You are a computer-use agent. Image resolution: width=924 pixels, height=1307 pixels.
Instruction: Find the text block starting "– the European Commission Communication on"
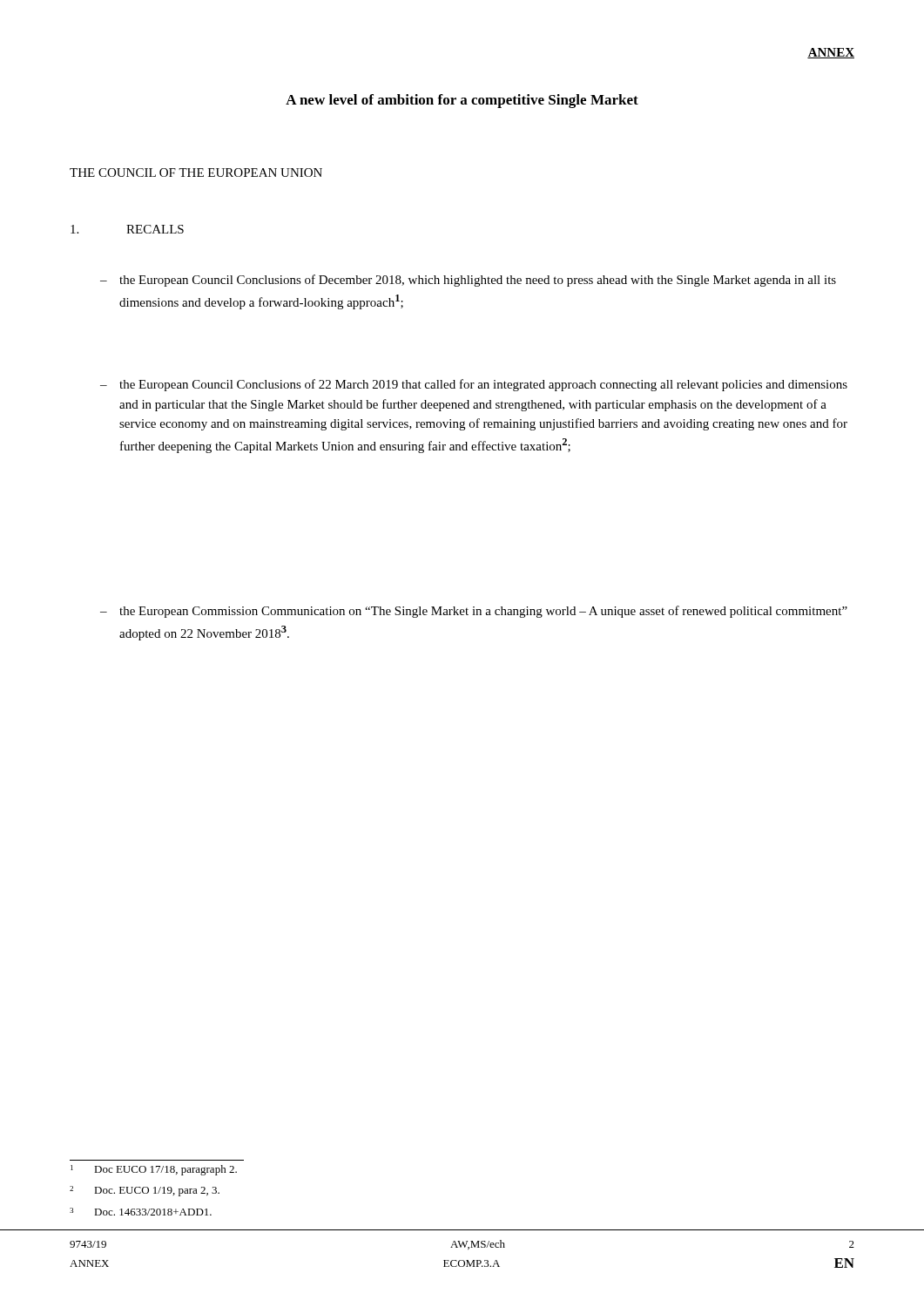pos(477,622)
